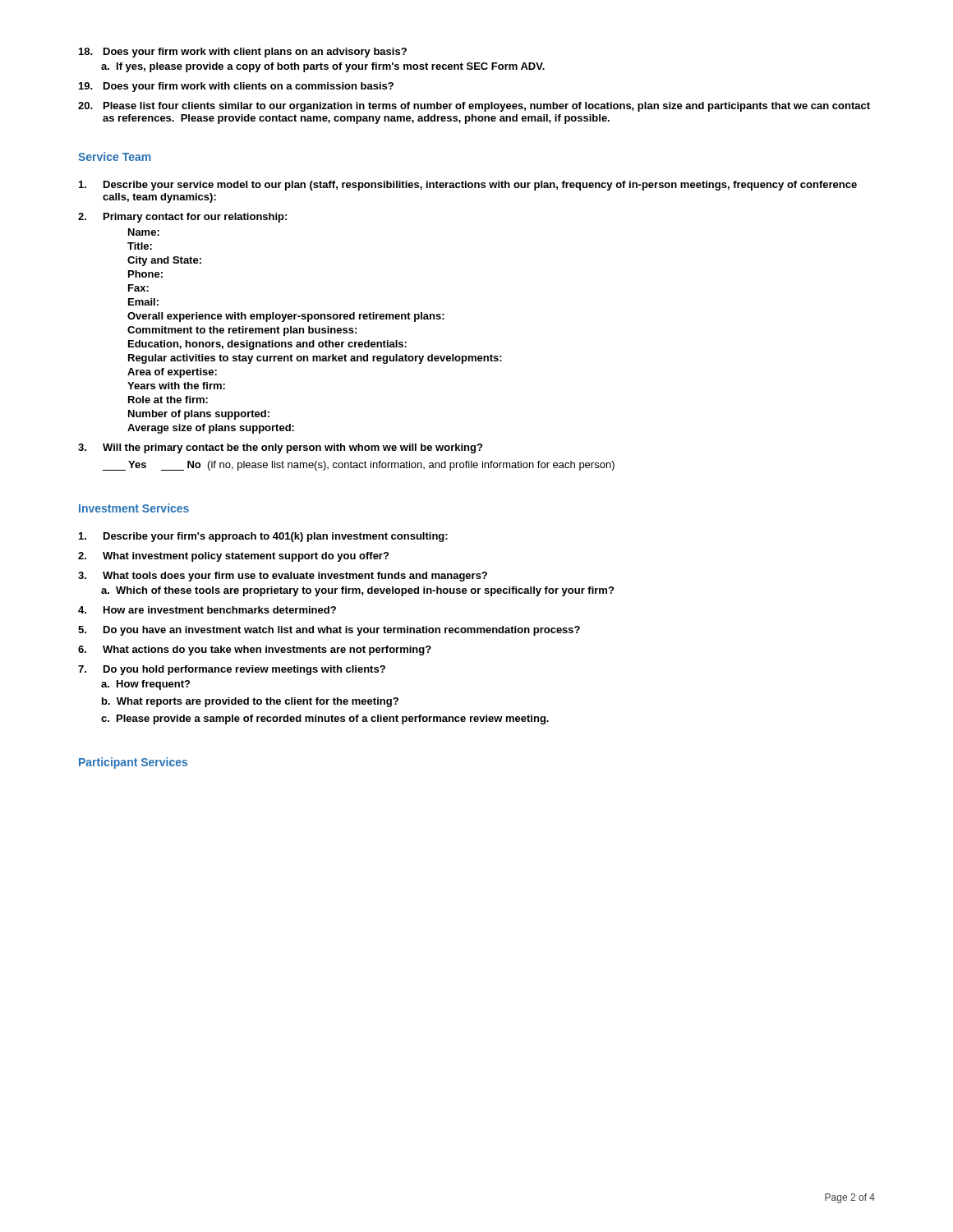The height and width of the screenshot is (1232, 953).
Task: Where is the passage that starts "Describe your service model to our"?
Action: (x=476, y=191)
